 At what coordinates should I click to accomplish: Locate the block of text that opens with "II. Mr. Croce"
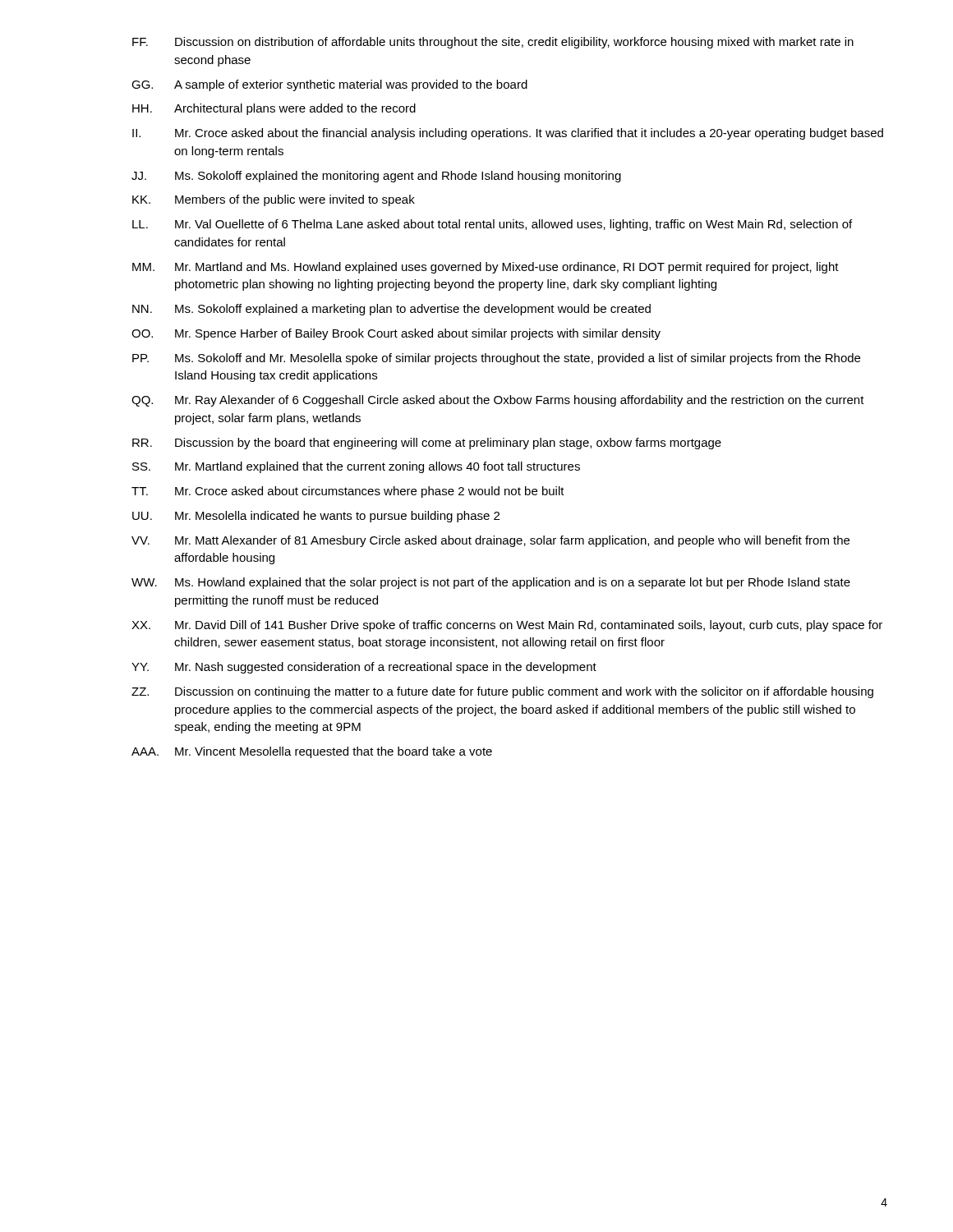pos(509,142)
